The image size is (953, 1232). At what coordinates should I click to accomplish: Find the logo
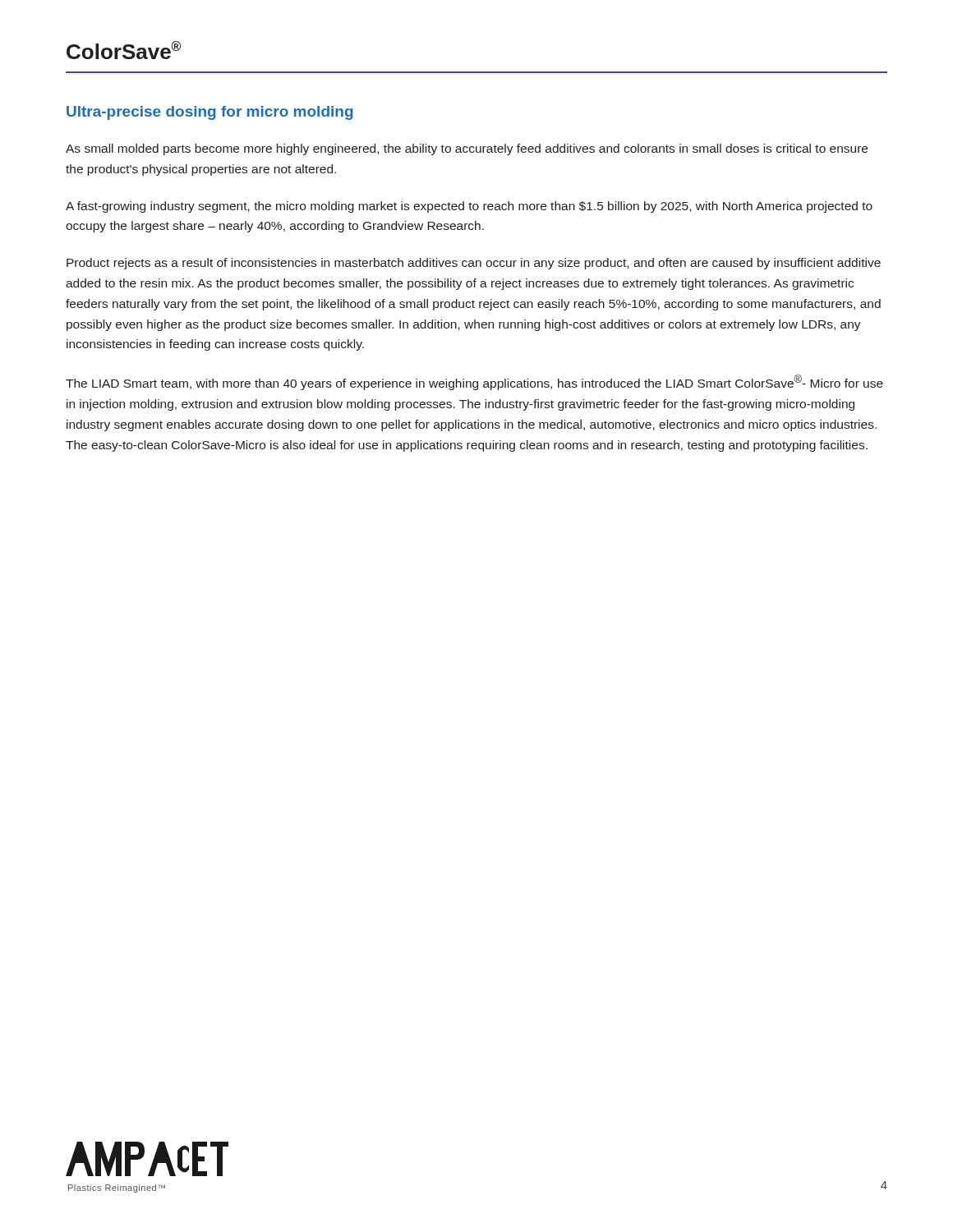(x=148, y=1163)
